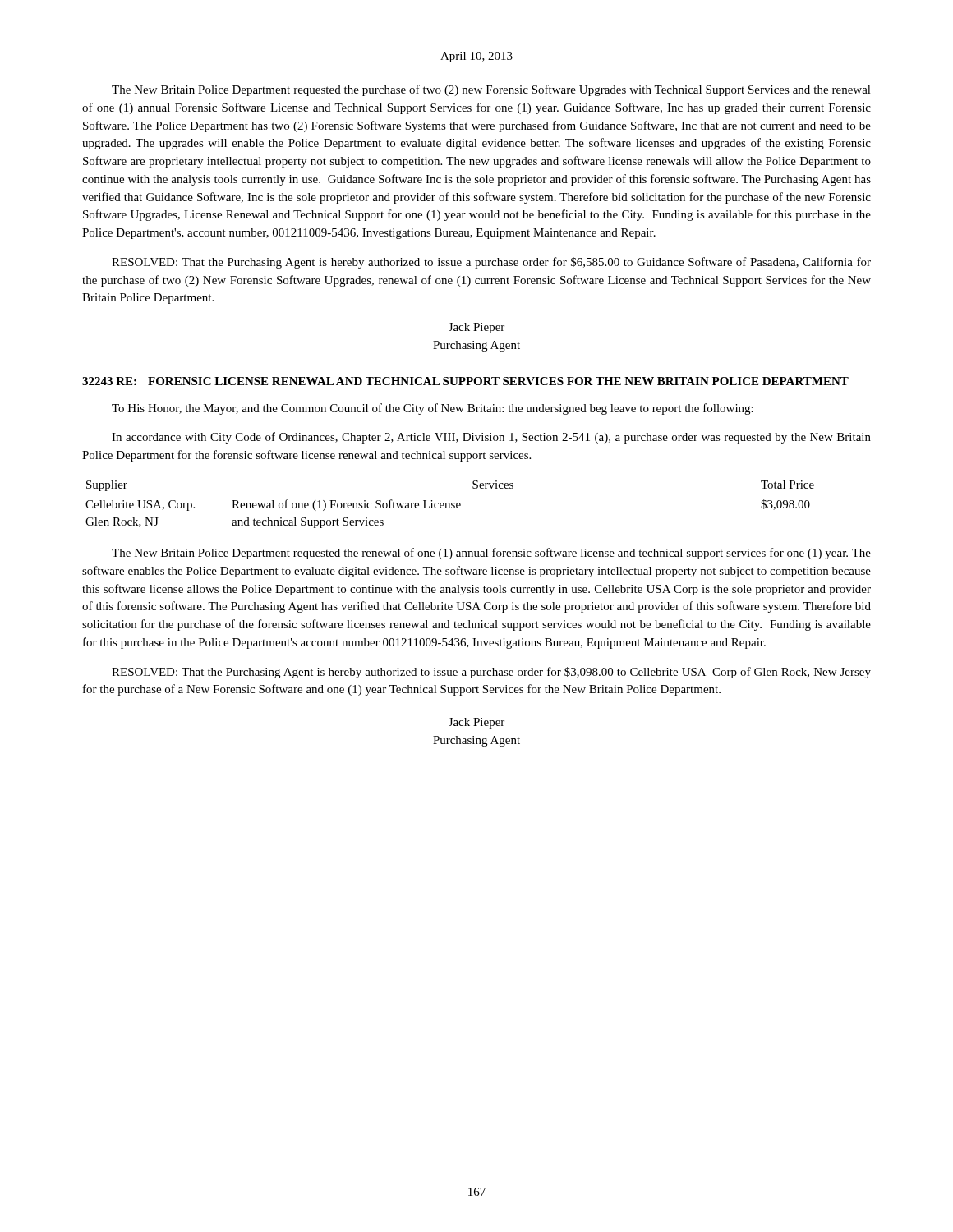Locate a table
953x1232 pixels.
coord(476,505)
